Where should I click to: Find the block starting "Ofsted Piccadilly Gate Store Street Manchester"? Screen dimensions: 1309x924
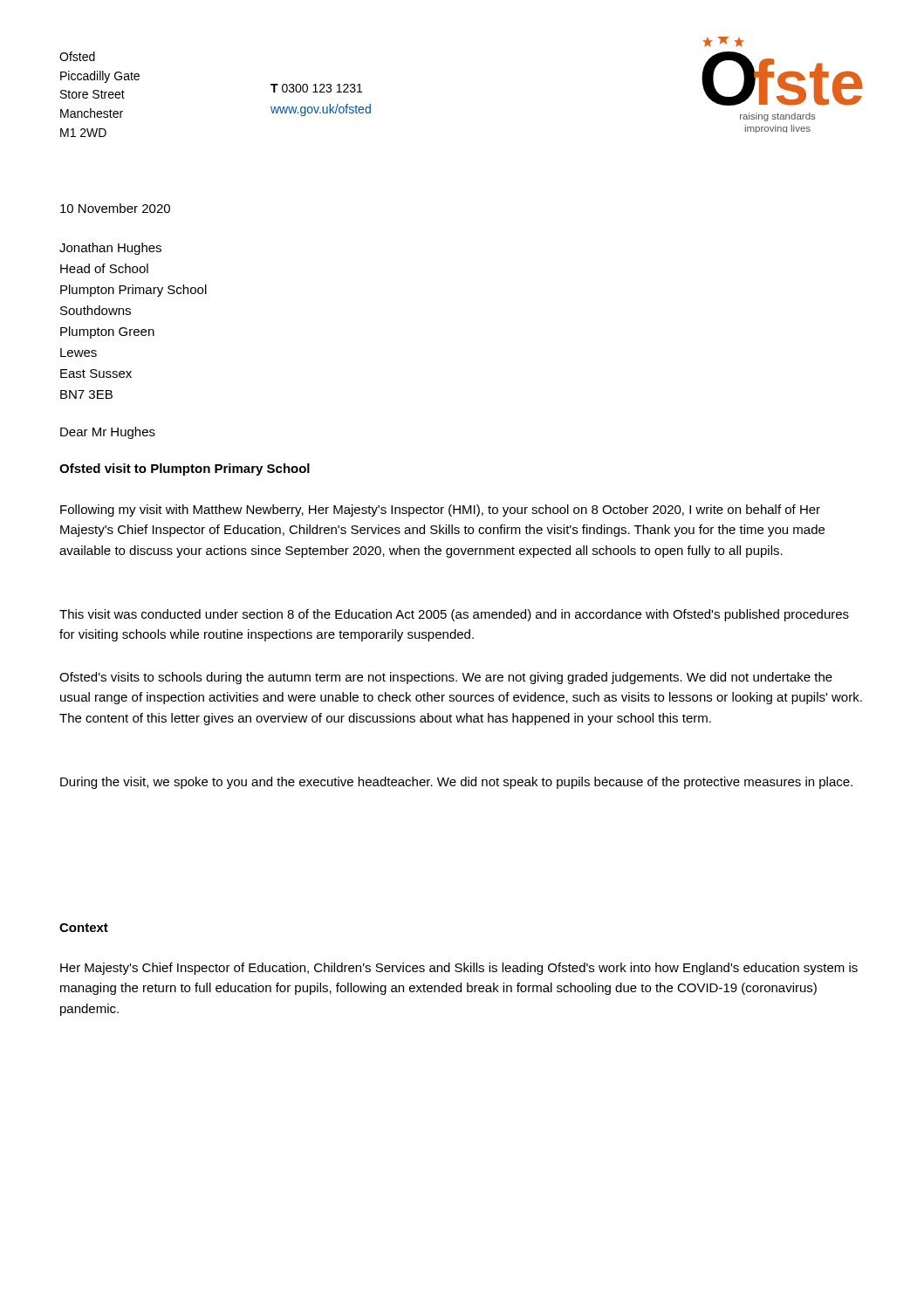[100, 95]
